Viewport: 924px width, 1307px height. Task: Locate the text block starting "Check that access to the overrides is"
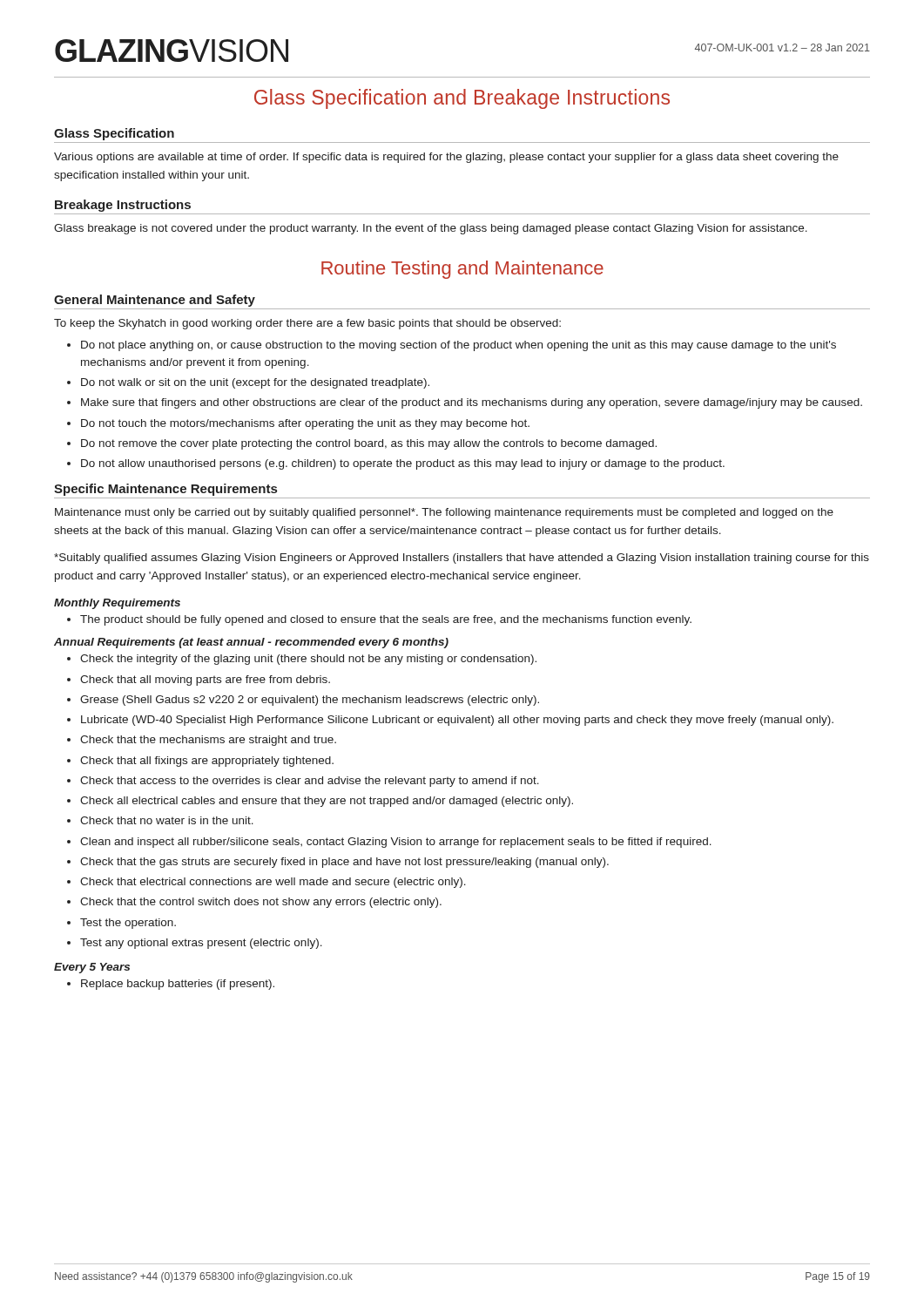(462, 781)
